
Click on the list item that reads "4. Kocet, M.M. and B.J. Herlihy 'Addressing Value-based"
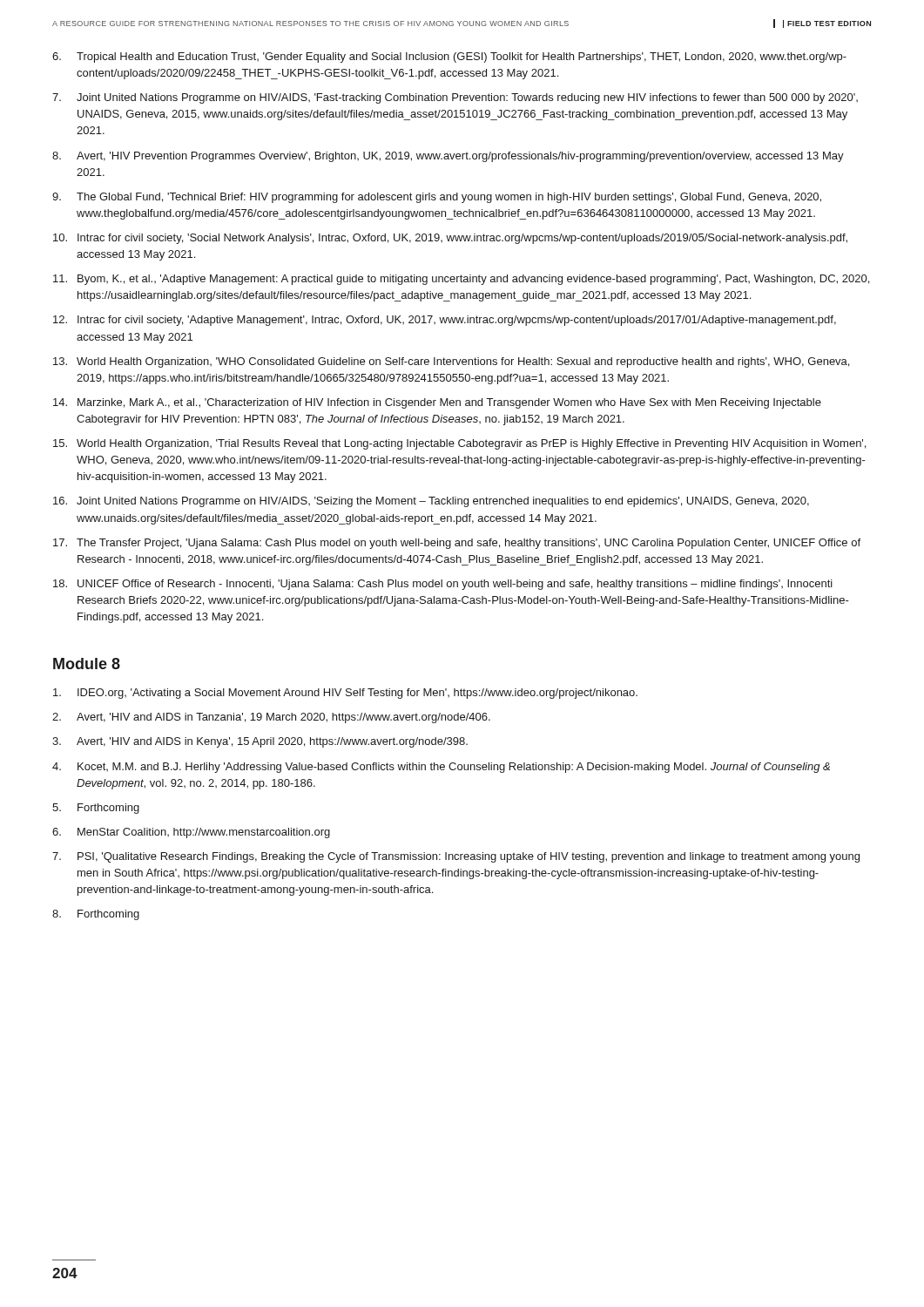click(462, 774)
